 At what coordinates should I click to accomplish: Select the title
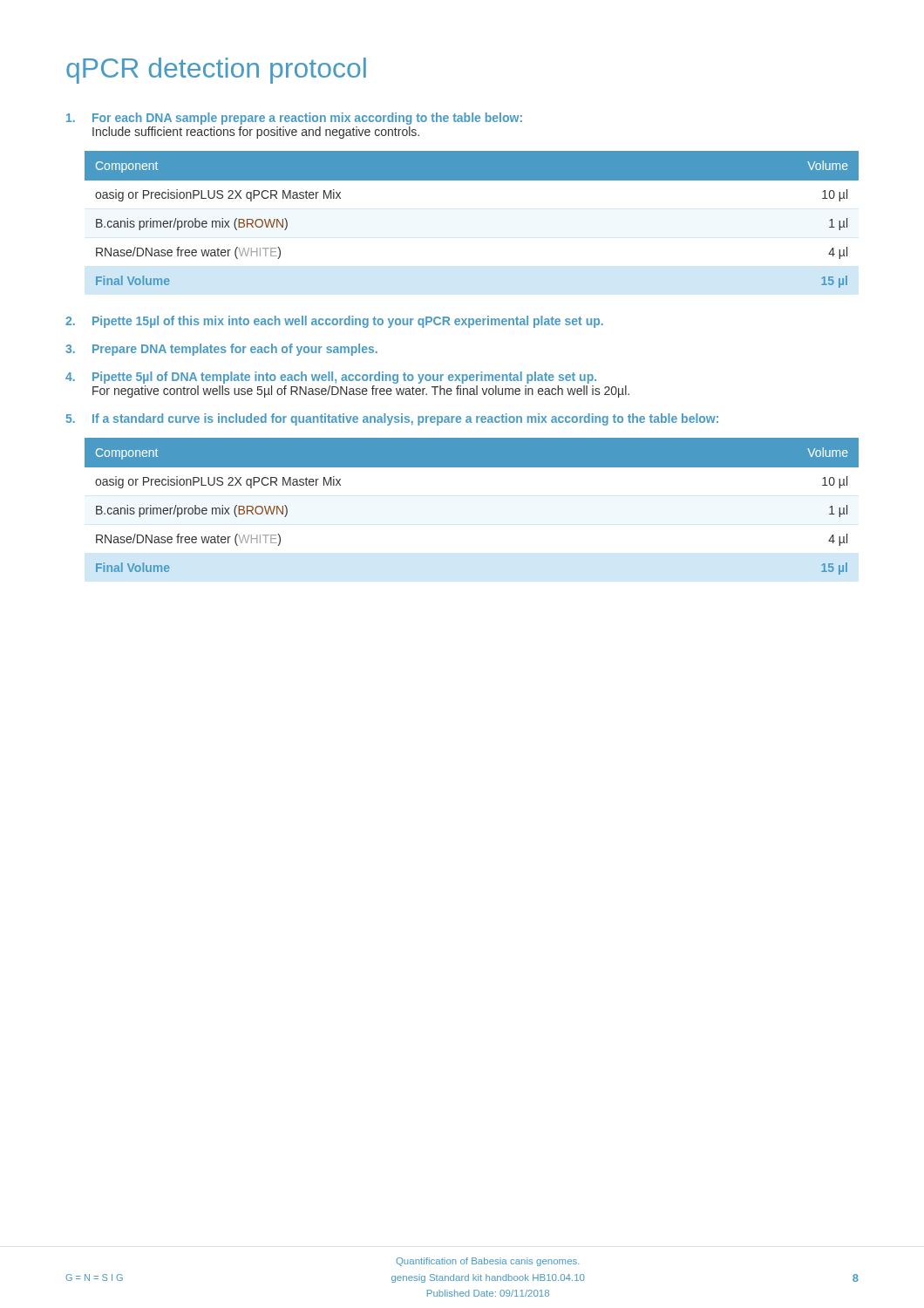pyautogui.click(x=217, y=68)
